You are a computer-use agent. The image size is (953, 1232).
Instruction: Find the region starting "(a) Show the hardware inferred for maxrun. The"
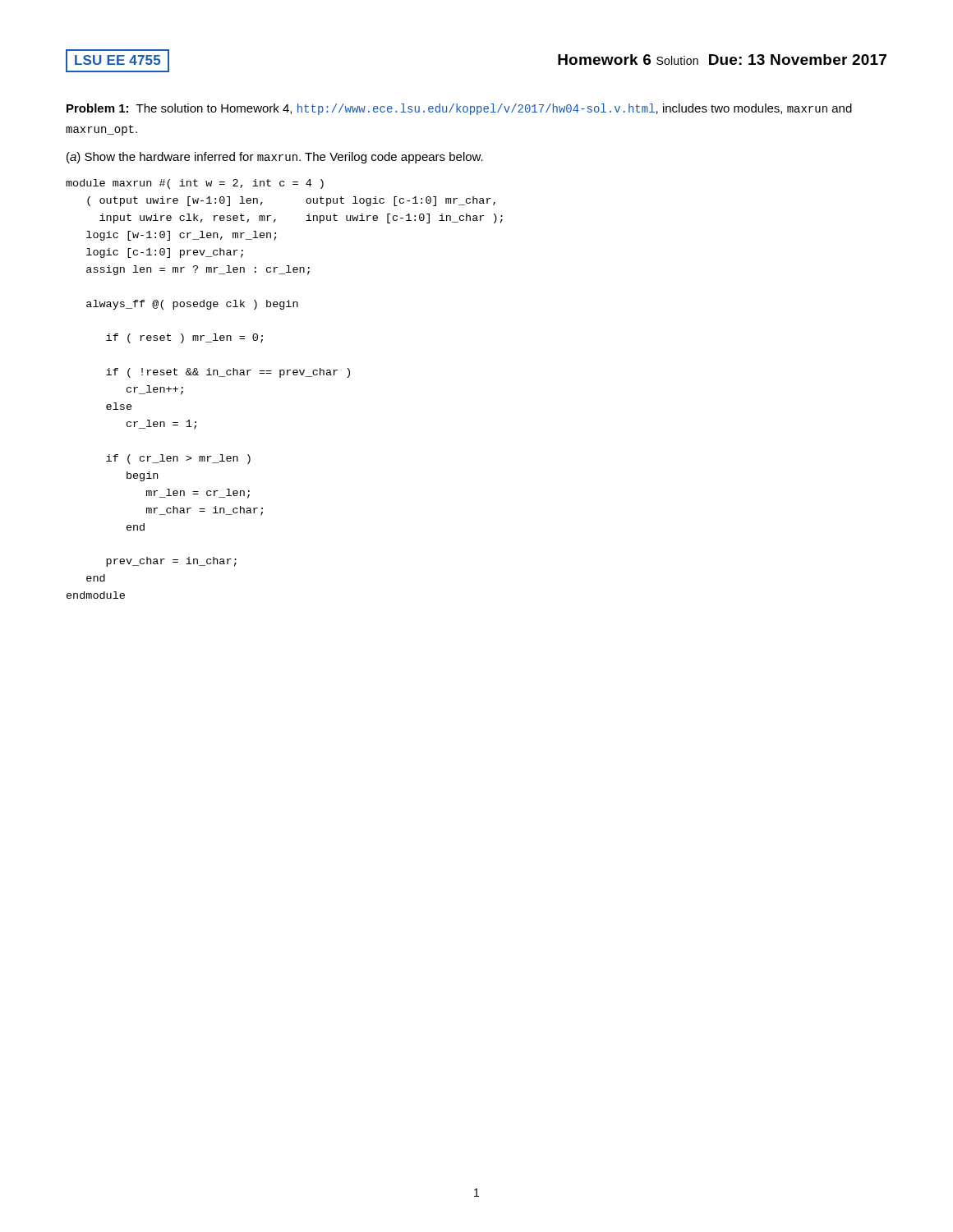coord(275,157)
